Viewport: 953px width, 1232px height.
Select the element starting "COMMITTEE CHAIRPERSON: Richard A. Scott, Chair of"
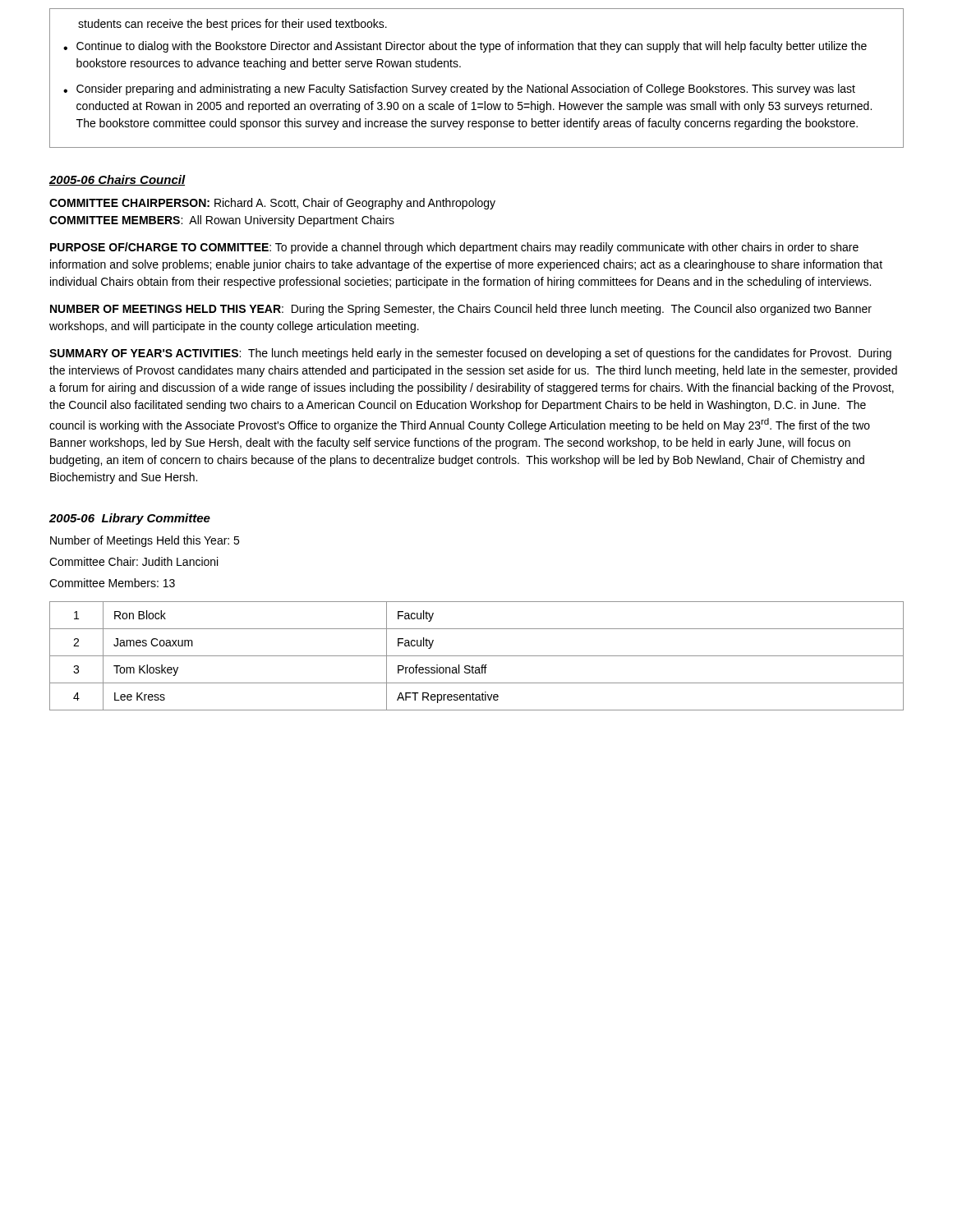point(272,211)
